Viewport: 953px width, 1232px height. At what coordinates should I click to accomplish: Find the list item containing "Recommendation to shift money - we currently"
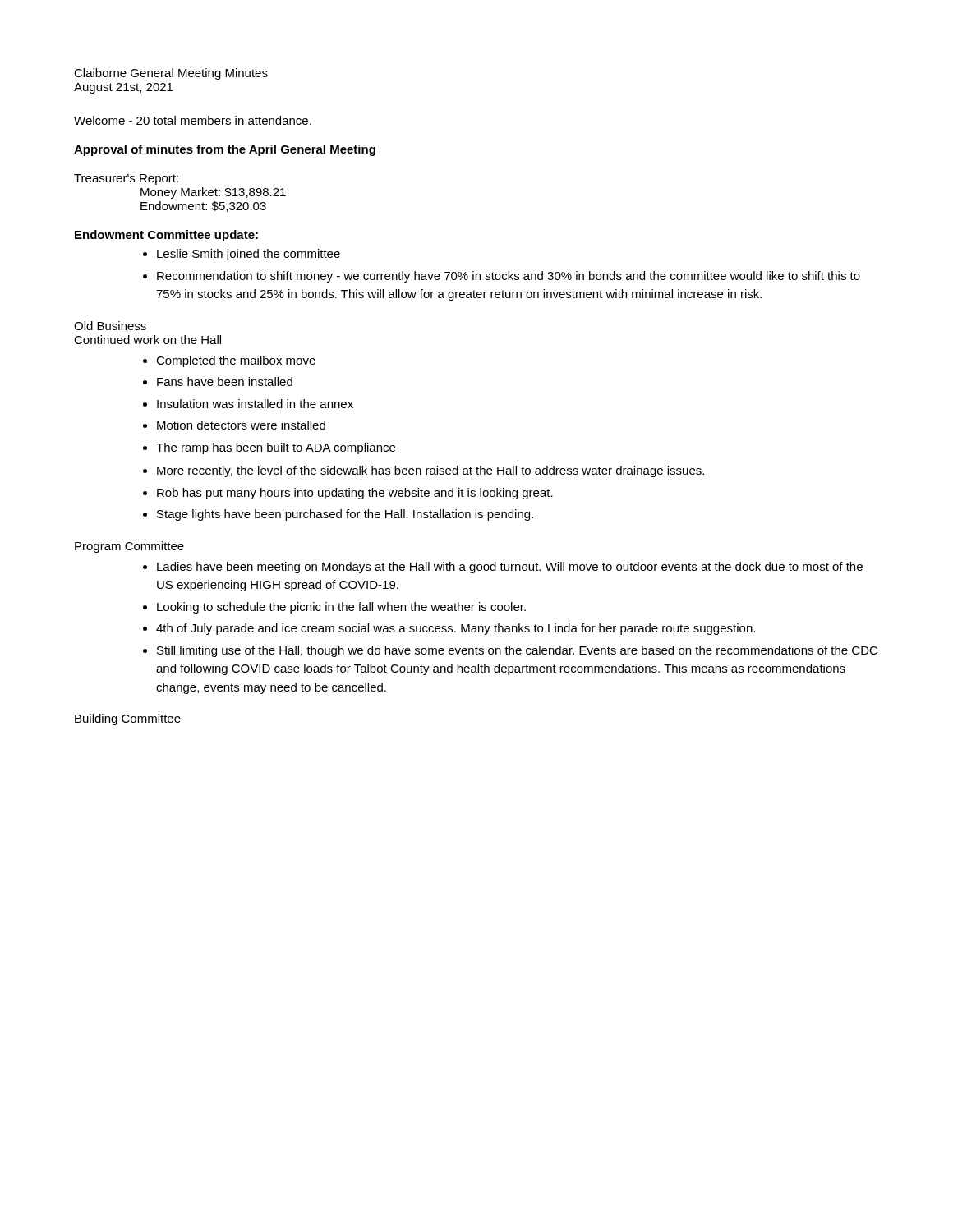tap(508, 284)
